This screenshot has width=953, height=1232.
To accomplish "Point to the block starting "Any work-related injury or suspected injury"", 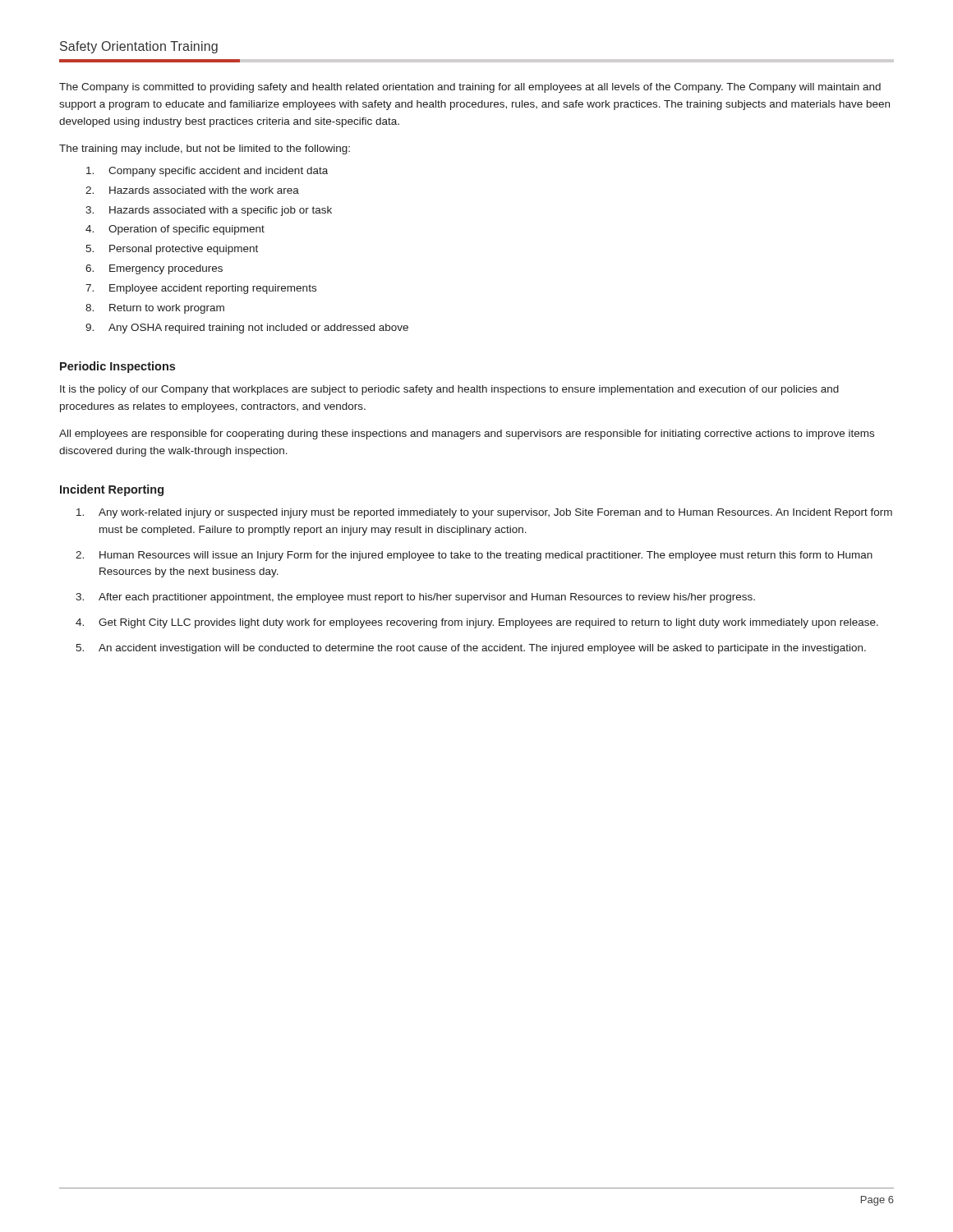I will (476, 521).
